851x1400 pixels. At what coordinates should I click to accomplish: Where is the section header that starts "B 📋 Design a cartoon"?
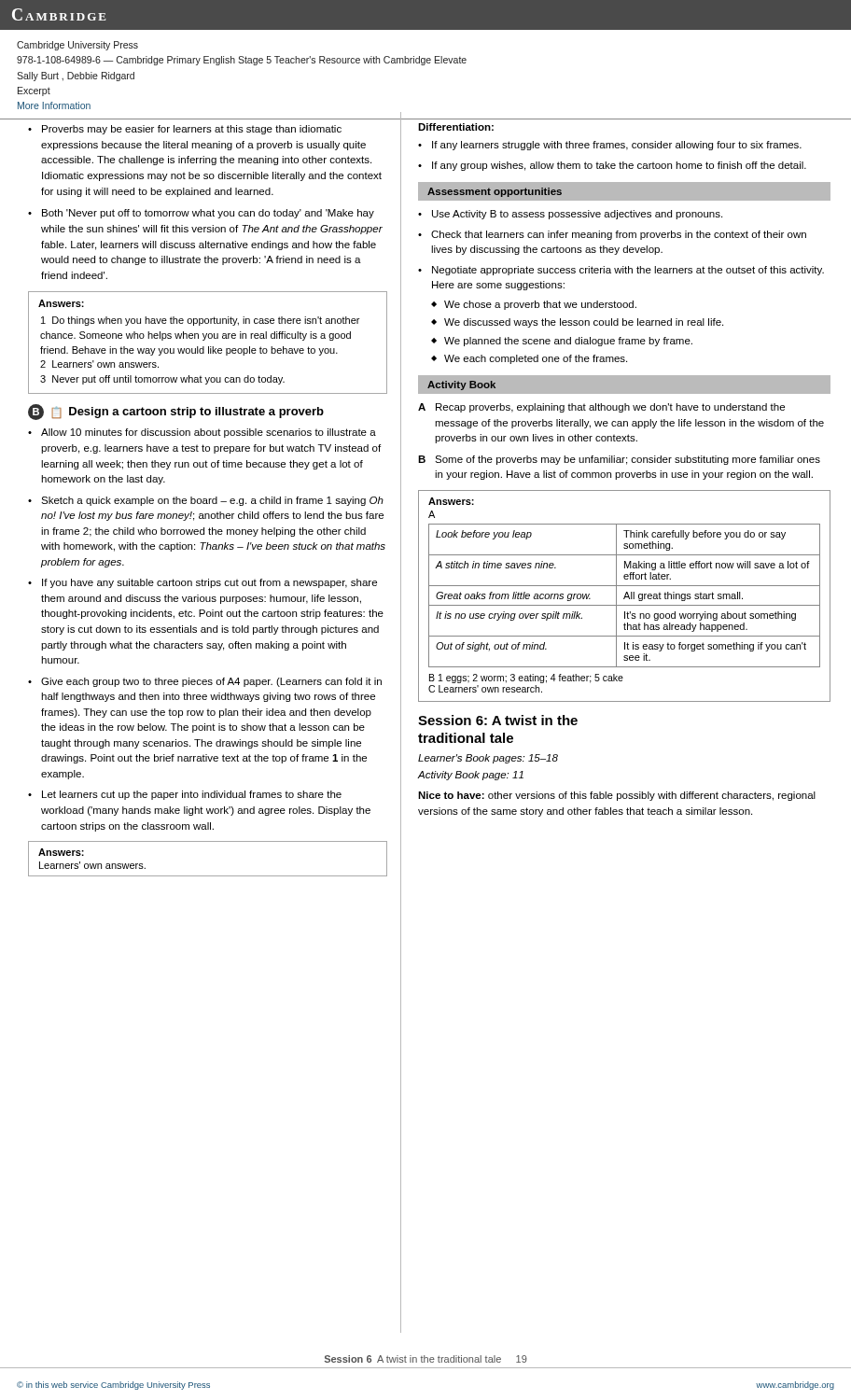176,412
